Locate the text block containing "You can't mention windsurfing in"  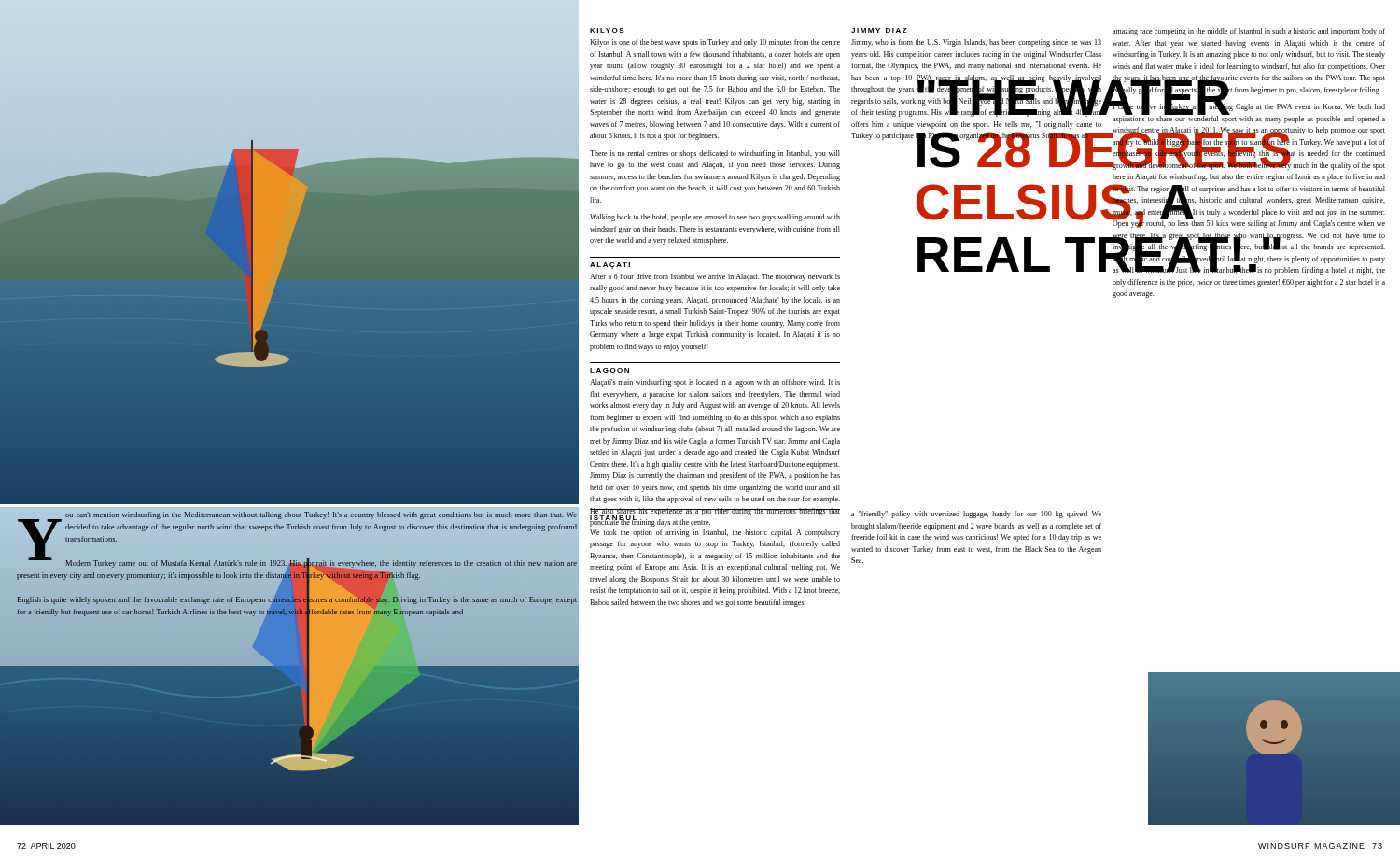(297, 564)
